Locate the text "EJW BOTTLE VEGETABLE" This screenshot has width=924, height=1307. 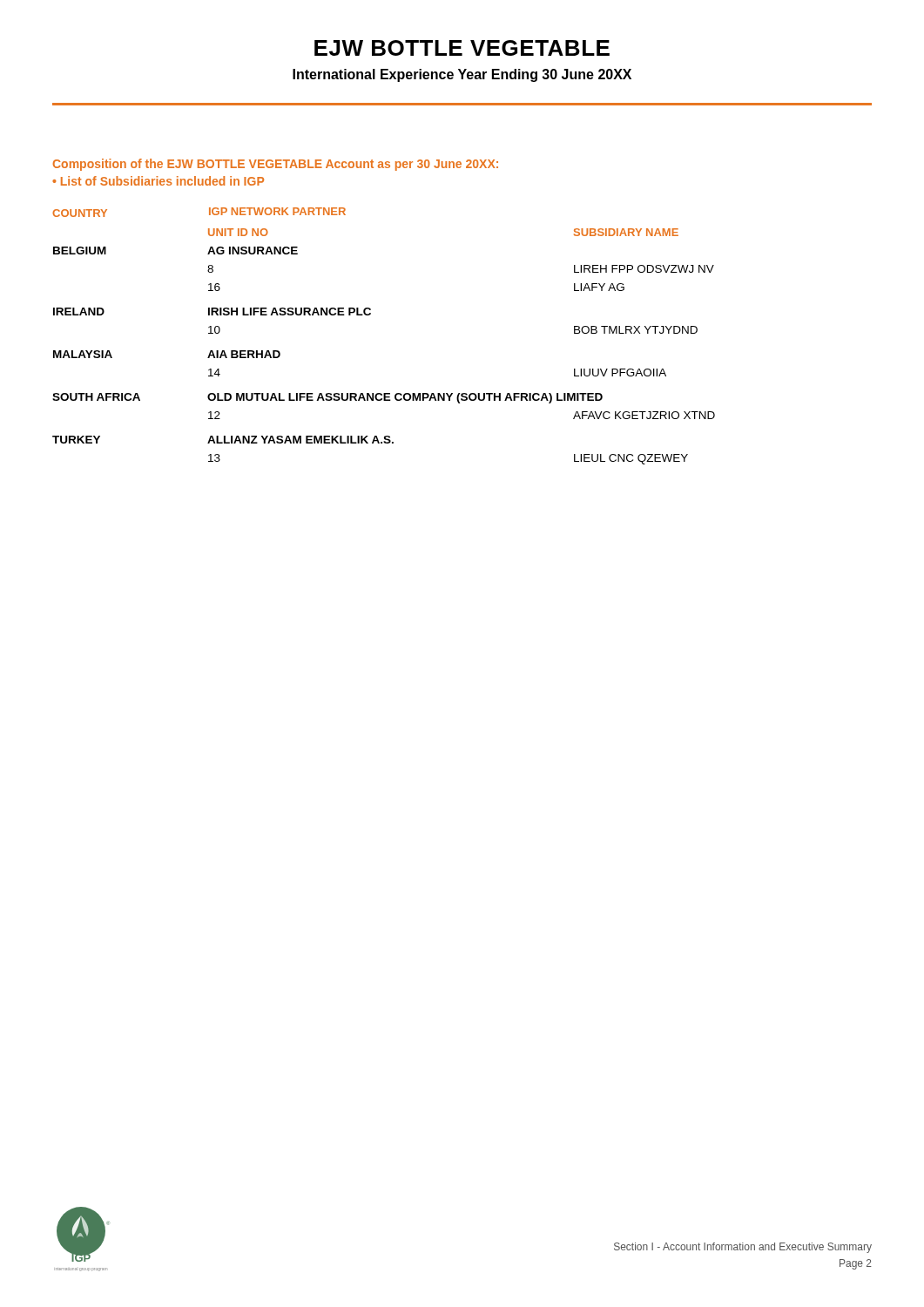point(462,48)
